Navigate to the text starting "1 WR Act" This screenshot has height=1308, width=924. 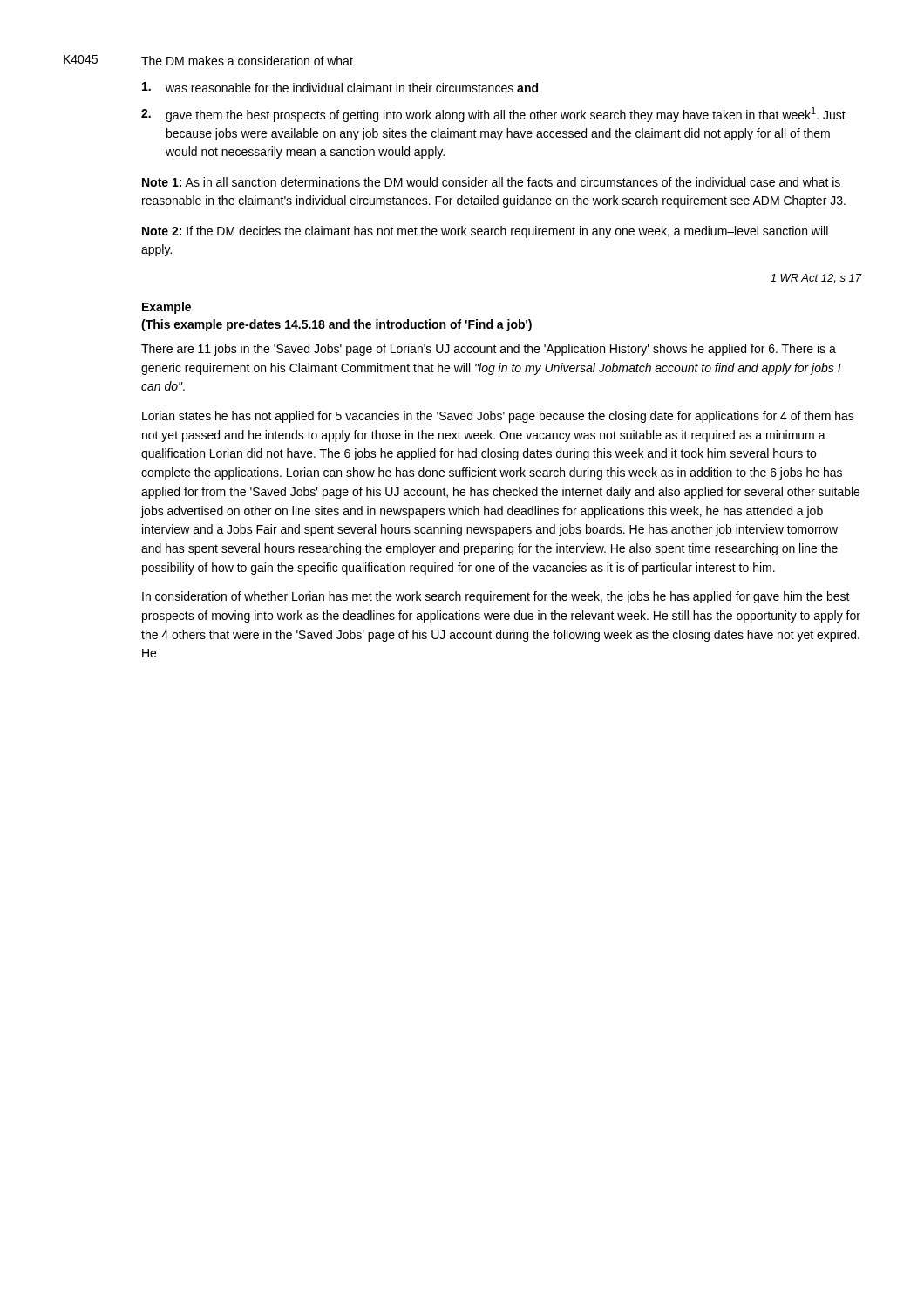coord(816,278)
